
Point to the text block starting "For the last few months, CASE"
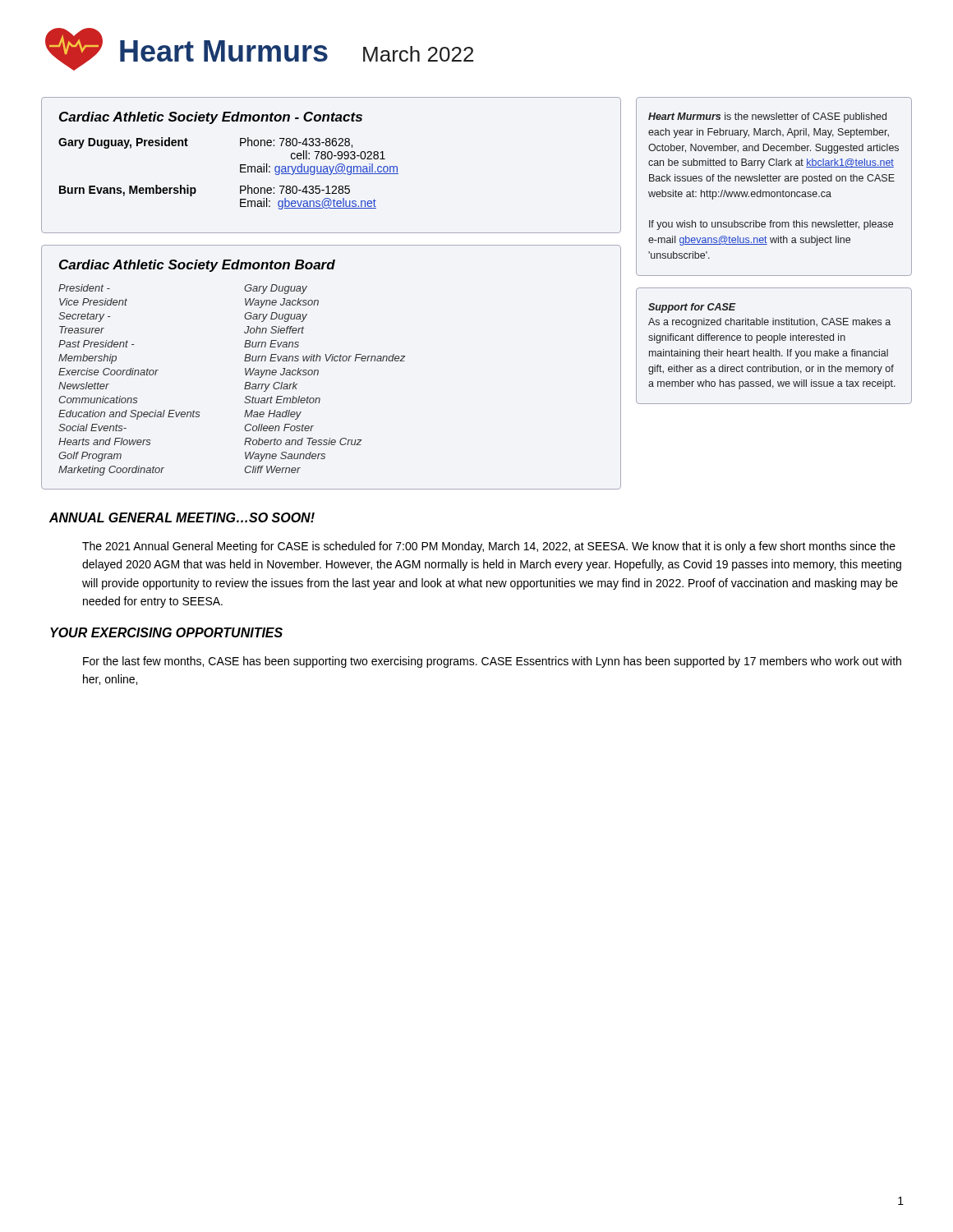493,670
